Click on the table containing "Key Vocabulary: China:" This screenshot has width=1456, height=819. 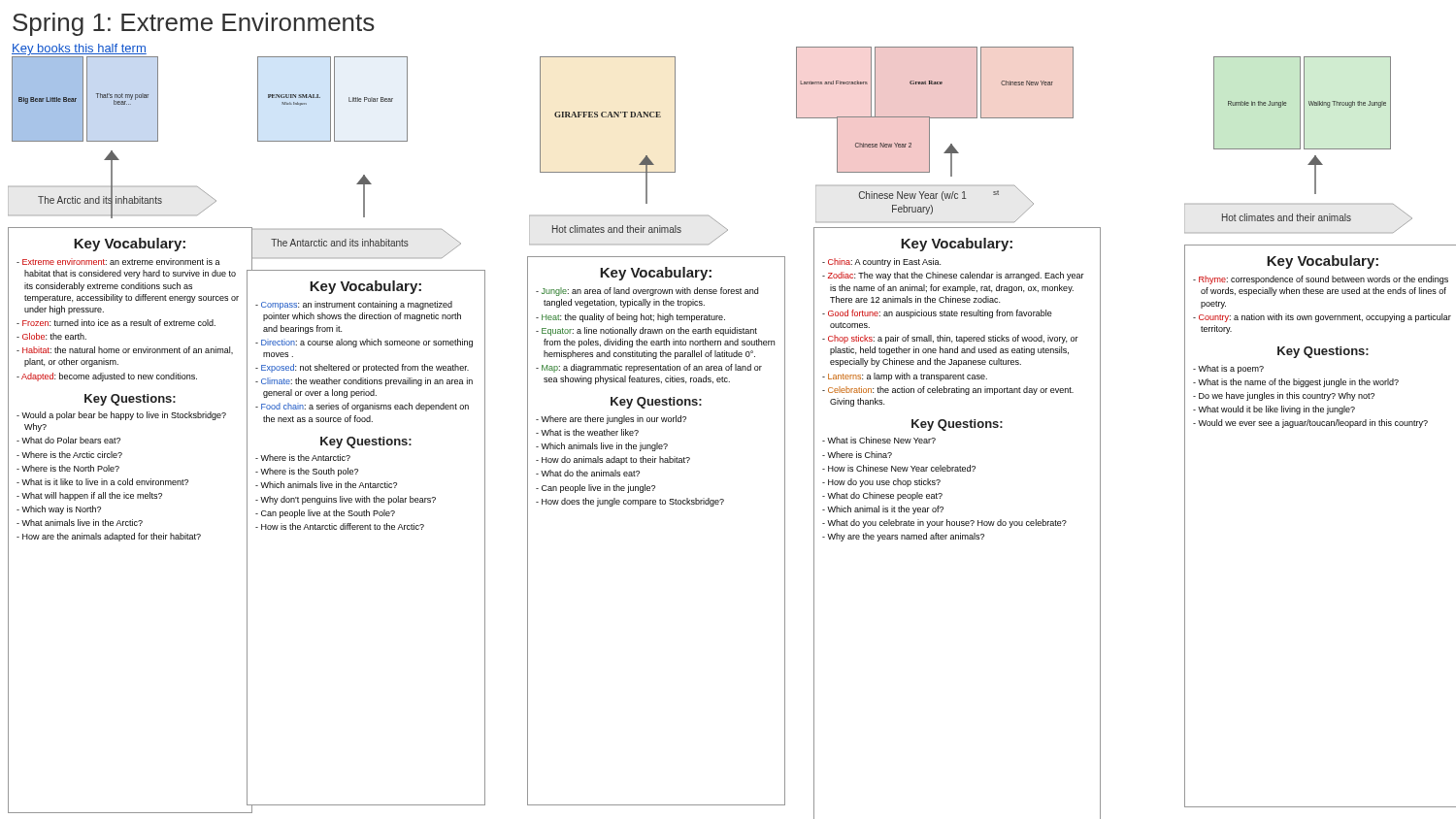(957, 523)
